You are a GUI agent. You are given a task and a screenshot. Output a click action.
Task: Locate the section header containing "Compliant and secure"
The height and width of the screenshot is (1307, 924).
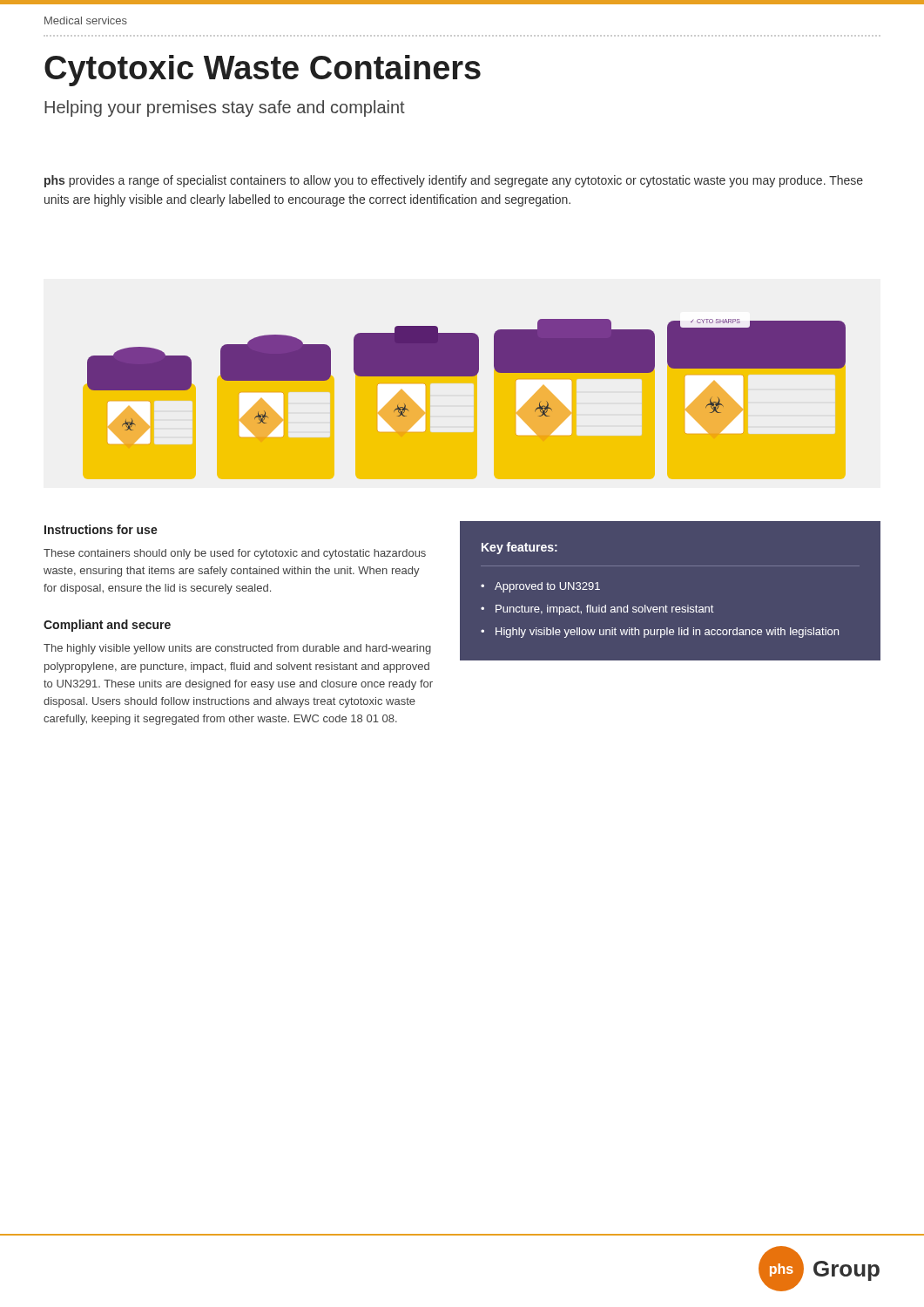[x=107, y=625]
